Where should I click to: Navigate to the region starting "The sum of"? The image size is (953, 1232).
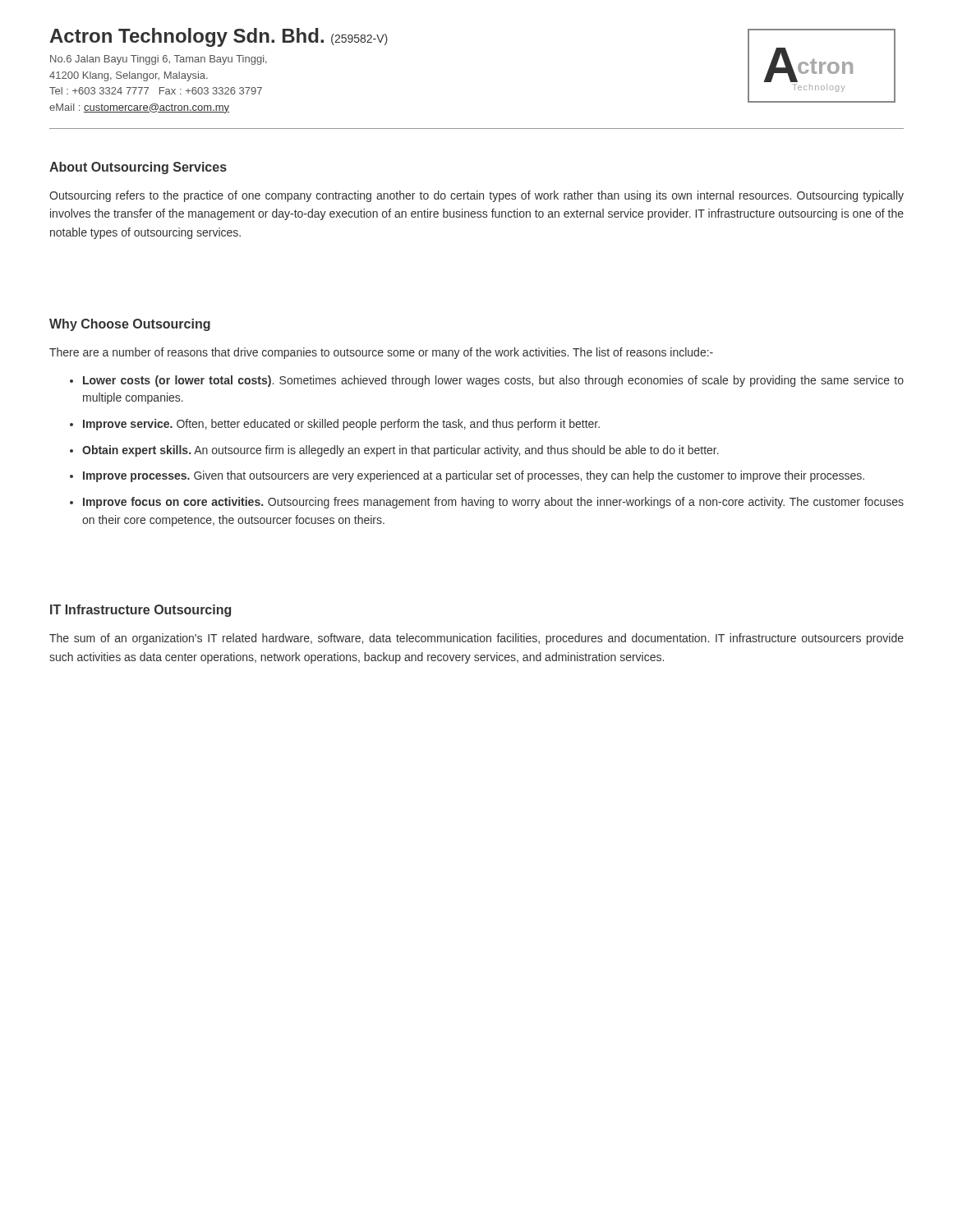(x=476, y=648)
